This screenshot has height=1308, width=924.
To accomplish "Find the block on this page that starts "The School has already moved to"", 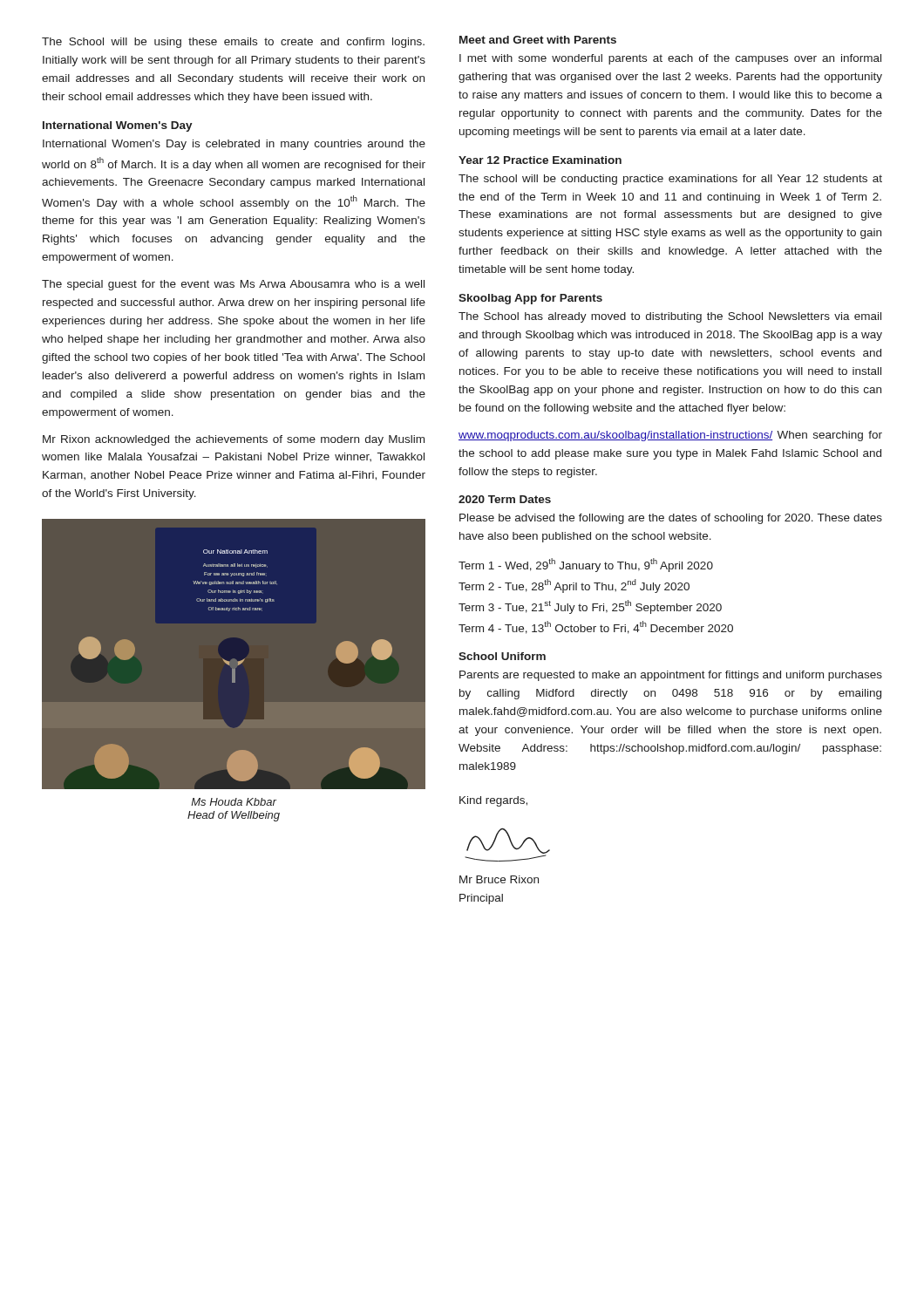I will (670, 363).
